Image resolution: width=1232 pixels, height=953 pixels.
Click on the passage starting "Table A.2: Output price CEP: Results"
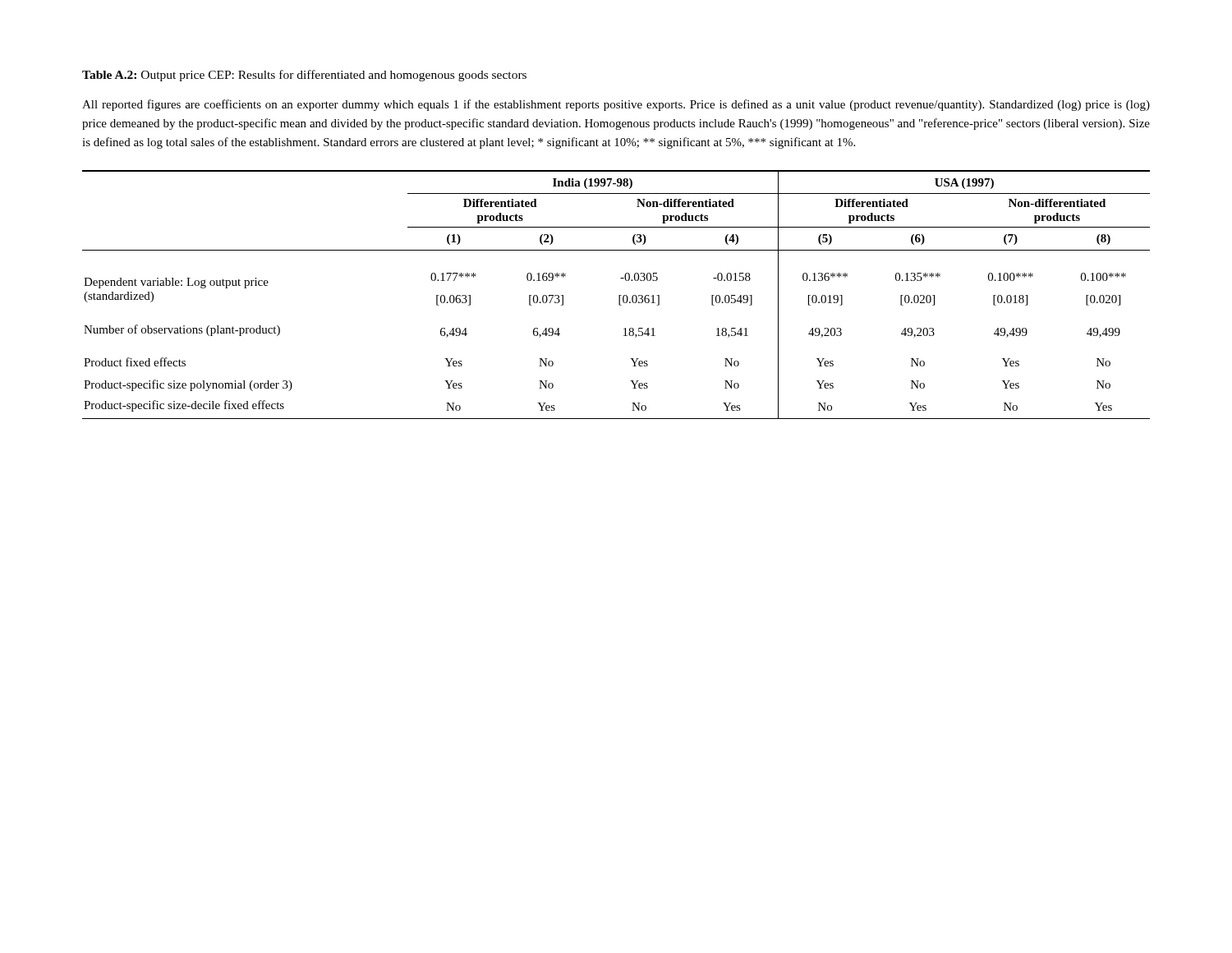[x=305, y=74]
